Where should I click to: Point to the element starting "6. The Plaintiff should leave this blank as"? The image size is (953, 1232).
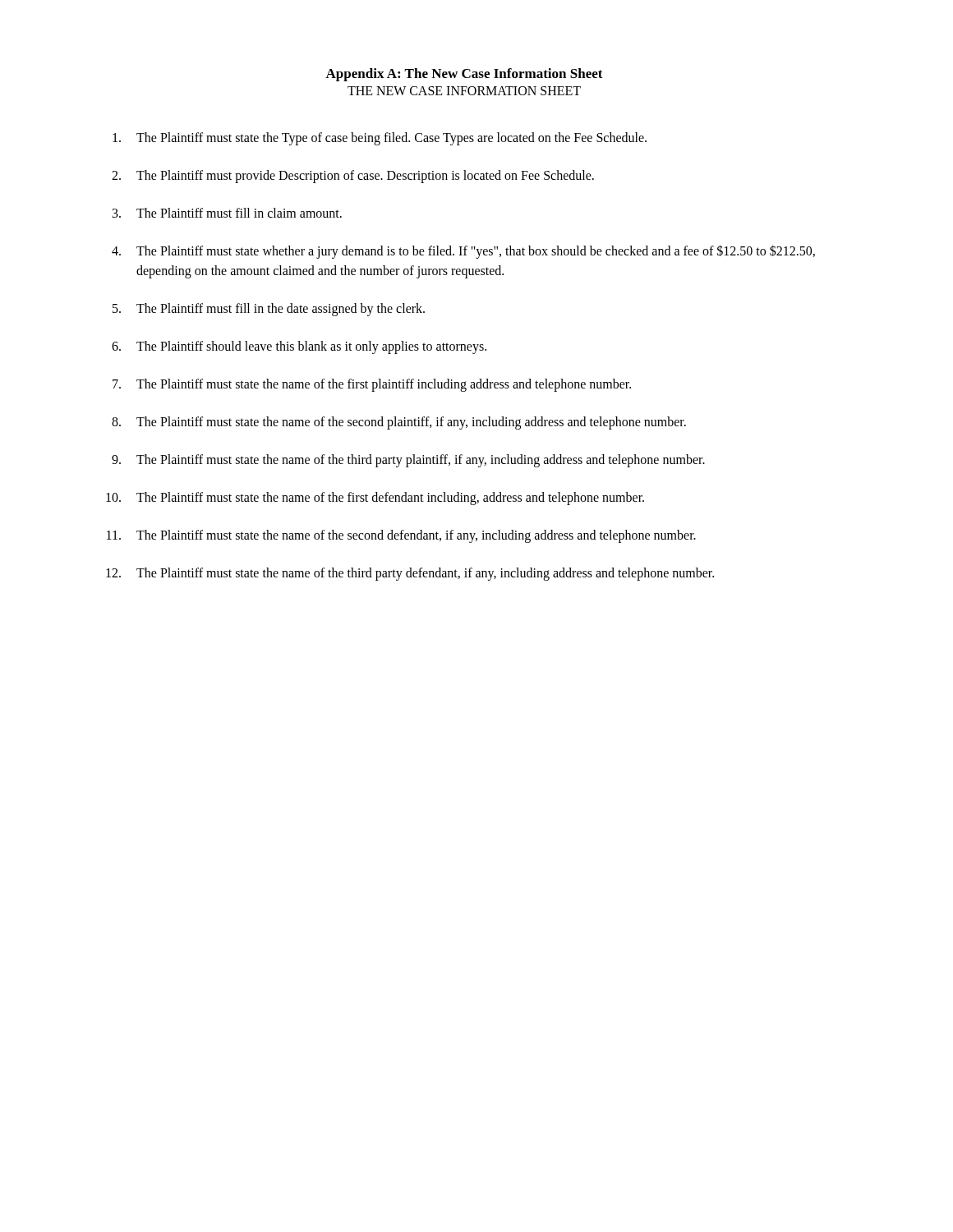click(464, 347)
